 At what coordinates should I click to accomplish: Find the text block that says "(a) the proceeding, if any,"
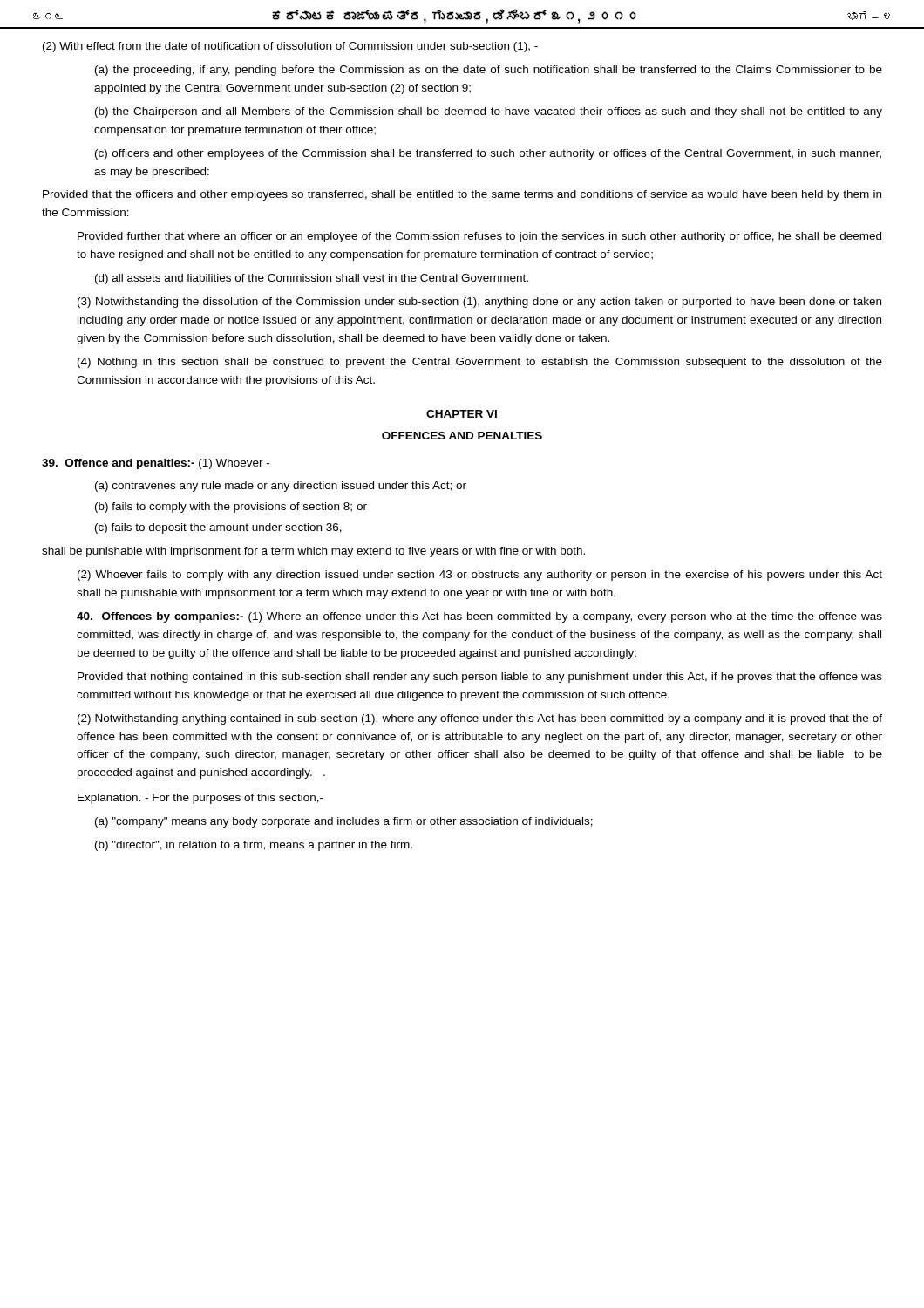488,78
